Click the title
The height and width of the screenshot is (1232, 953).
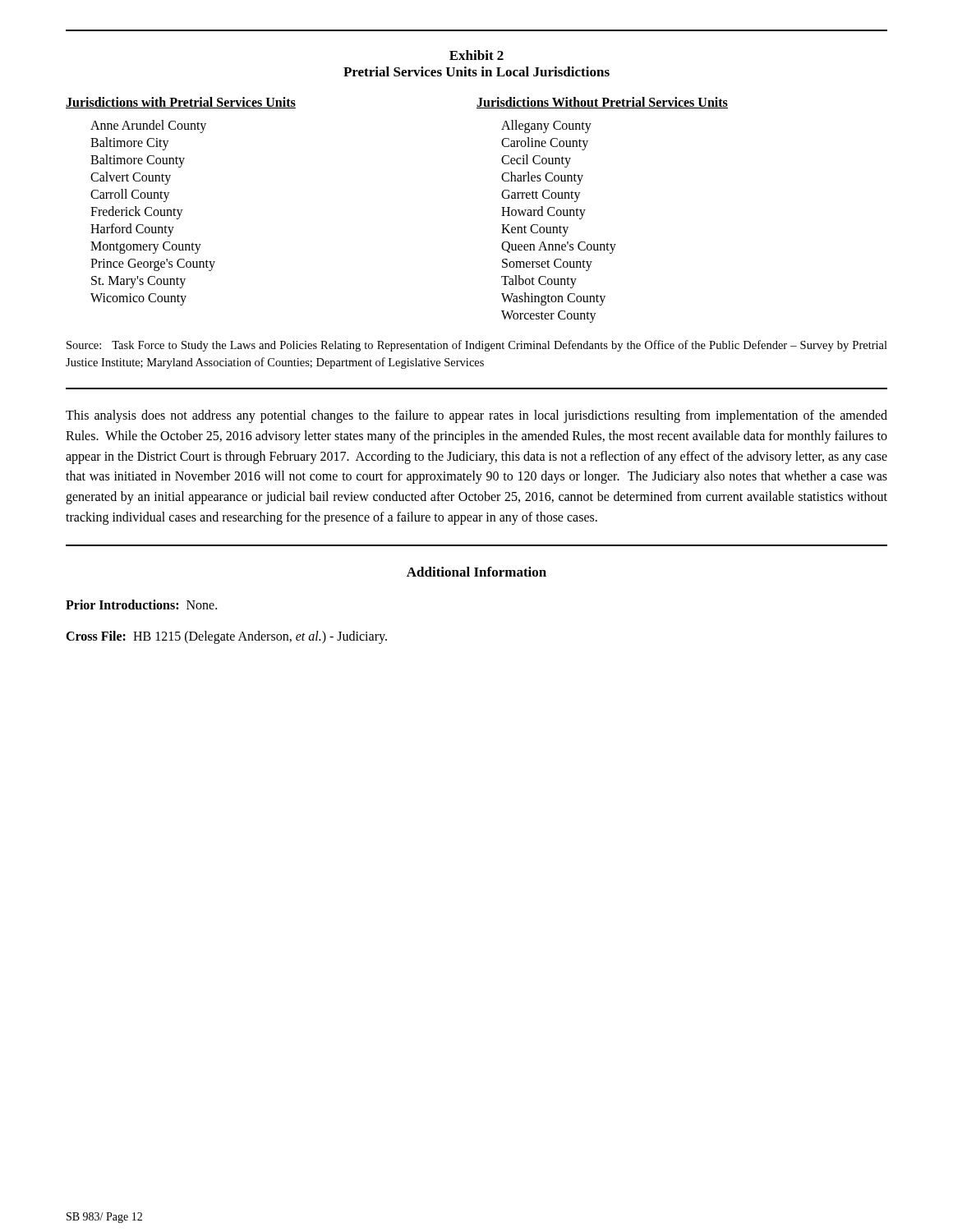pos(476,64)
